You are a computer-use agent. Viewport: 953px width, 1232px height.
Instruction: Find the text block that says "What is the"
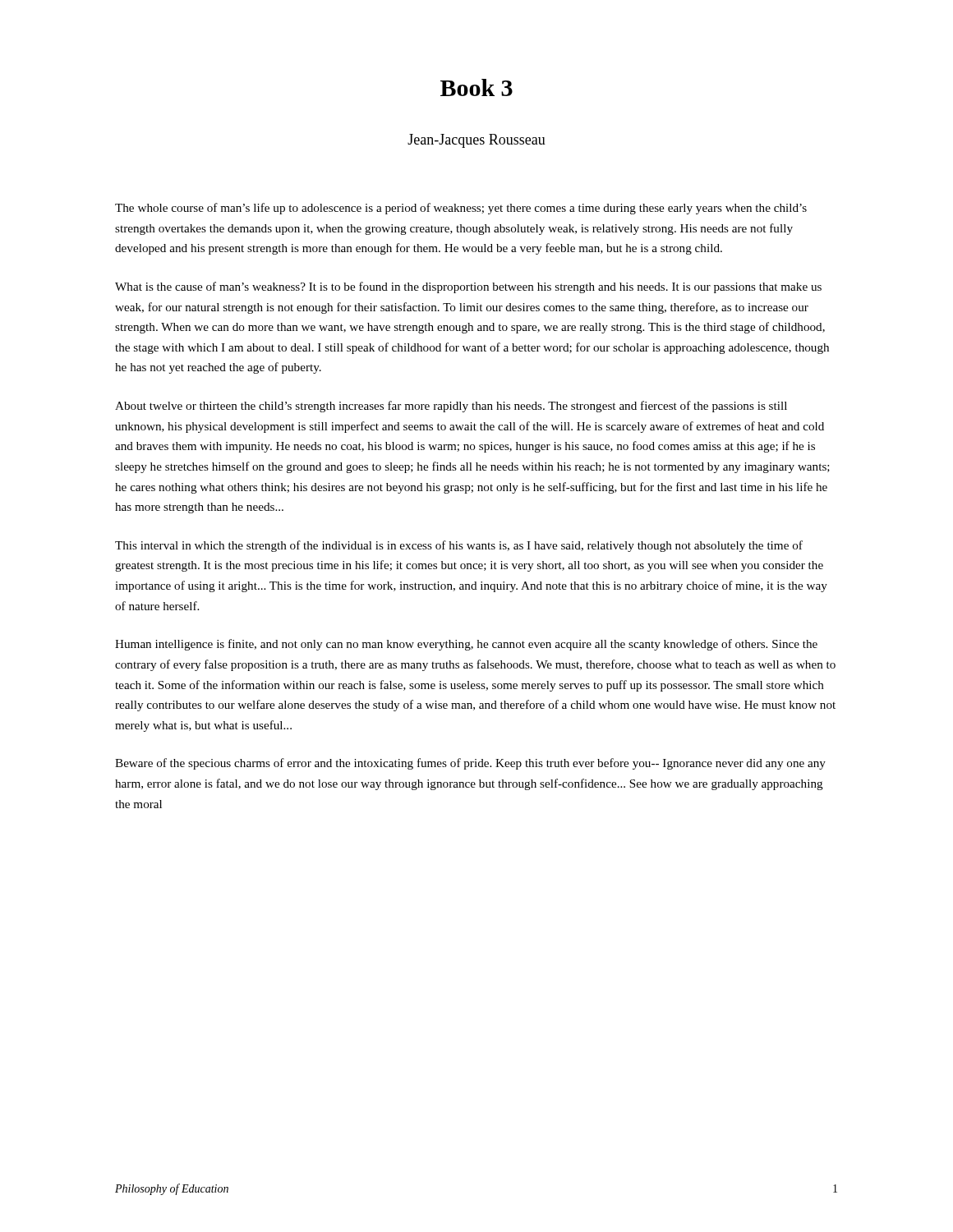click(472, 327)
